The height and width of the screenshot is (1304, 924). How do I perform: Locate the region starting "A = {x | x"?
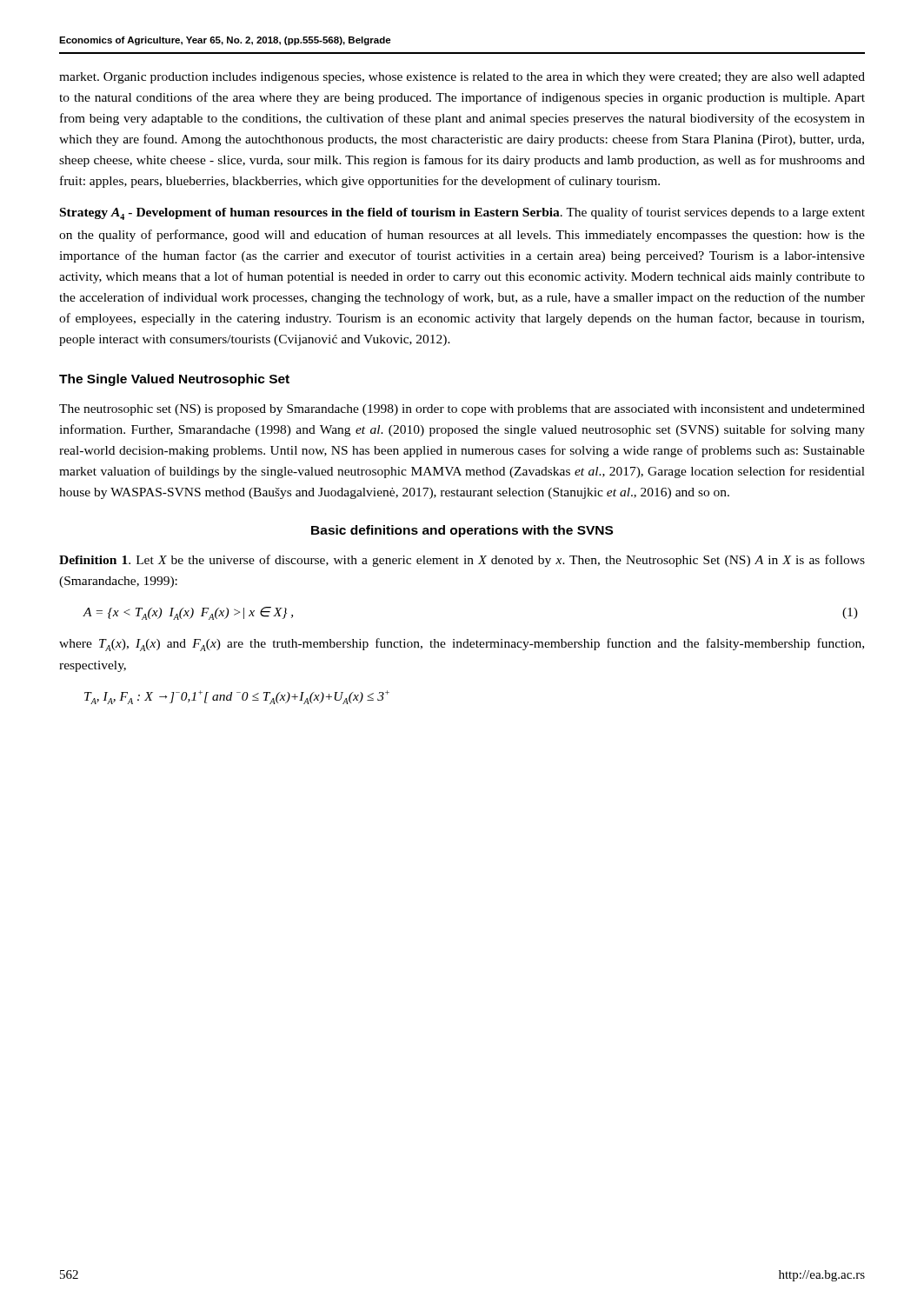point(180,613)
